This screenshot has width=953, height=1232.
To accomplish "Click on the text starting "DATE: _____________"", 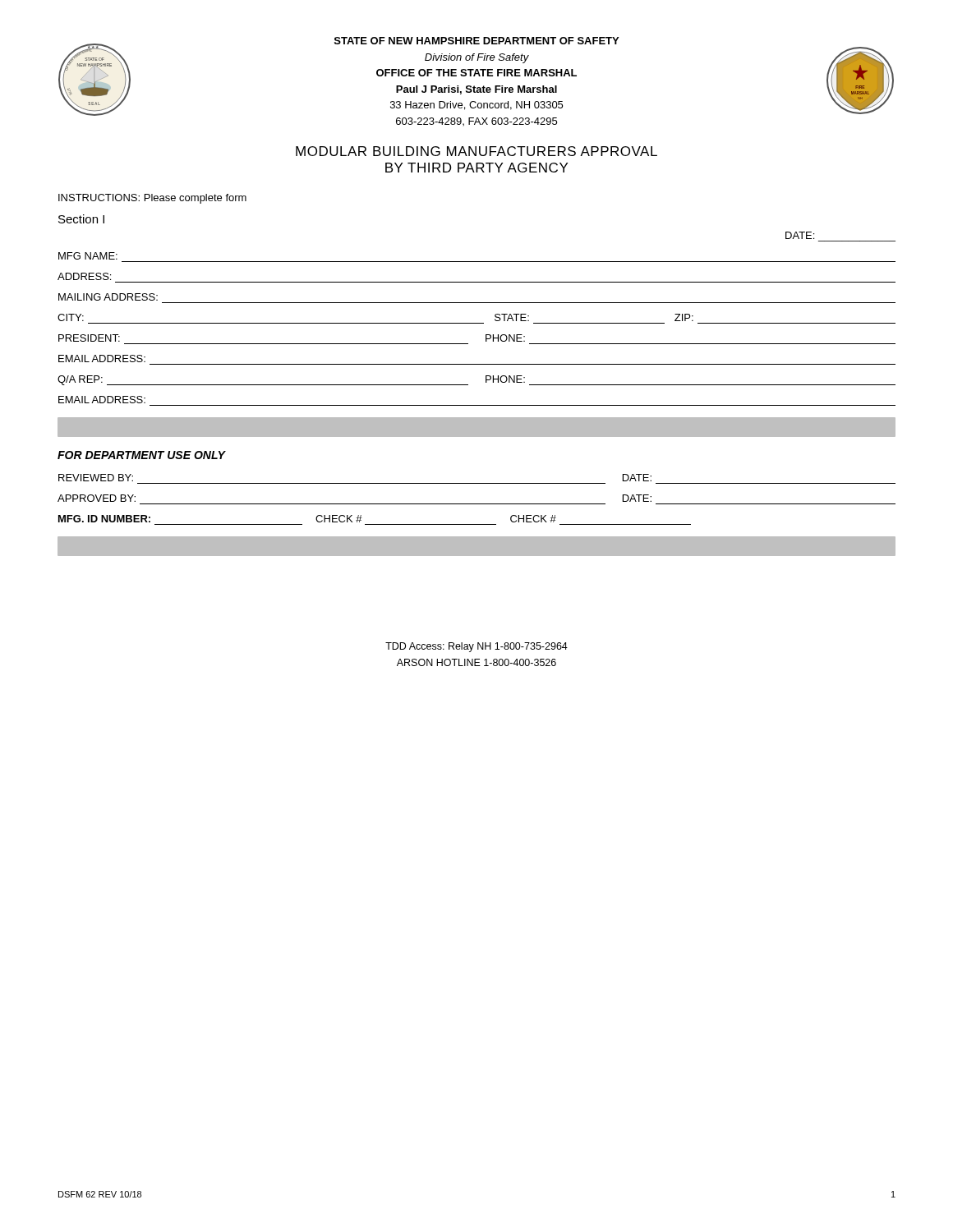I will [840, 235].
